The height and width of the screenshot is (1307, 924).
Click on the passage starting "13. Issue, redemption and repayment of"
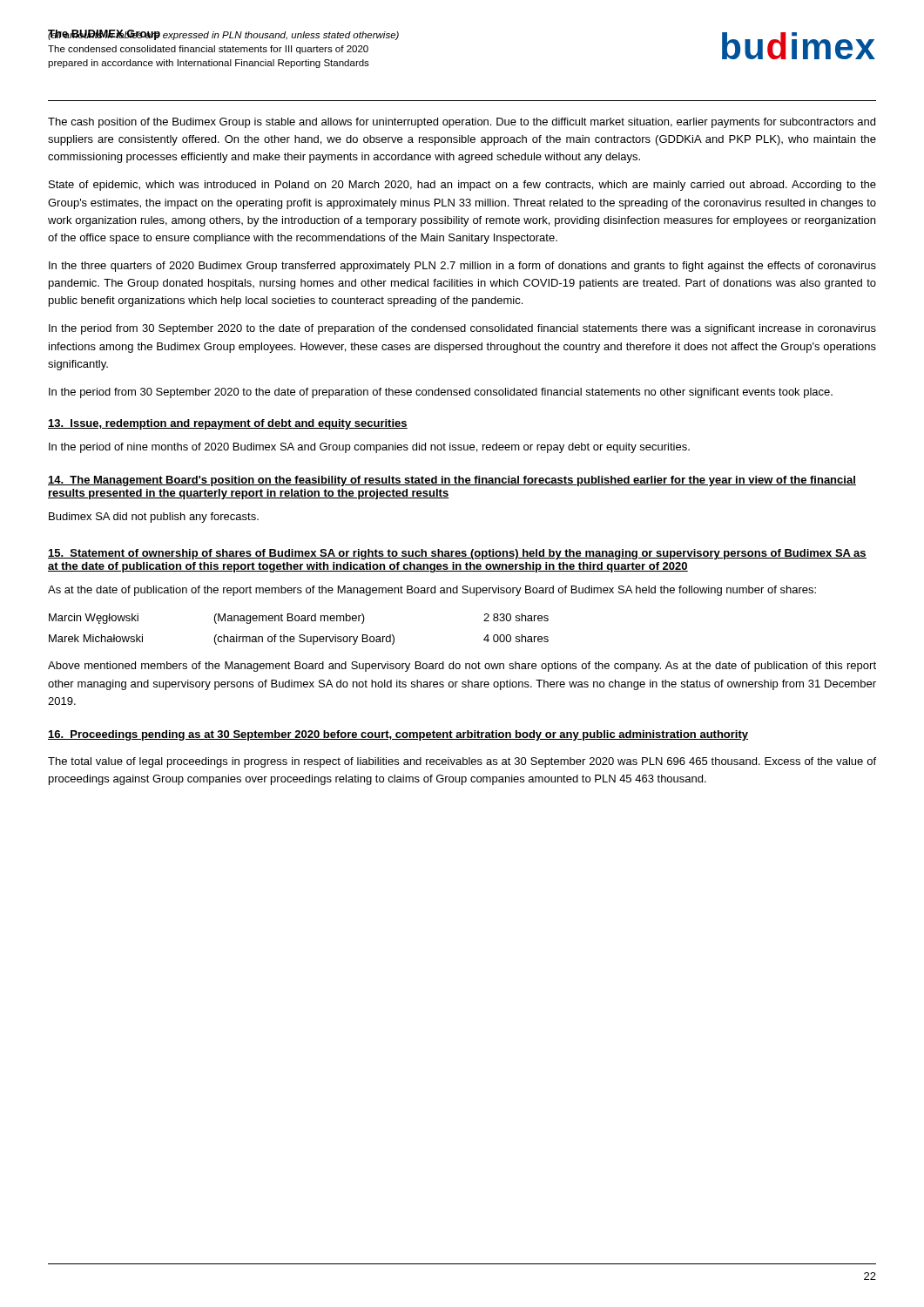(x=227, y=423)
